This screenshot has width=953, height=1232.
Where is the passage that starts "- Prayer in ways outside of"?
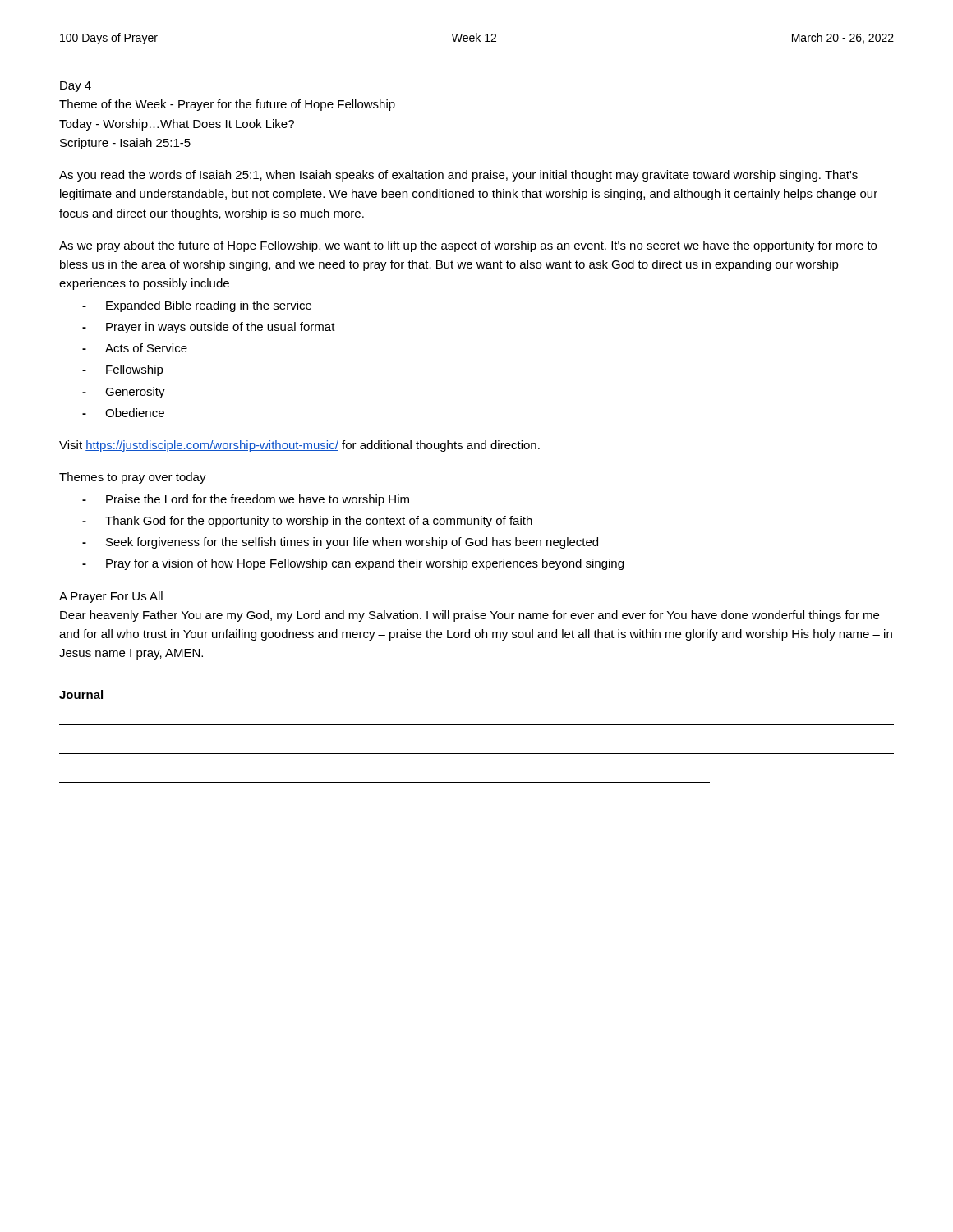pos(209,328)
